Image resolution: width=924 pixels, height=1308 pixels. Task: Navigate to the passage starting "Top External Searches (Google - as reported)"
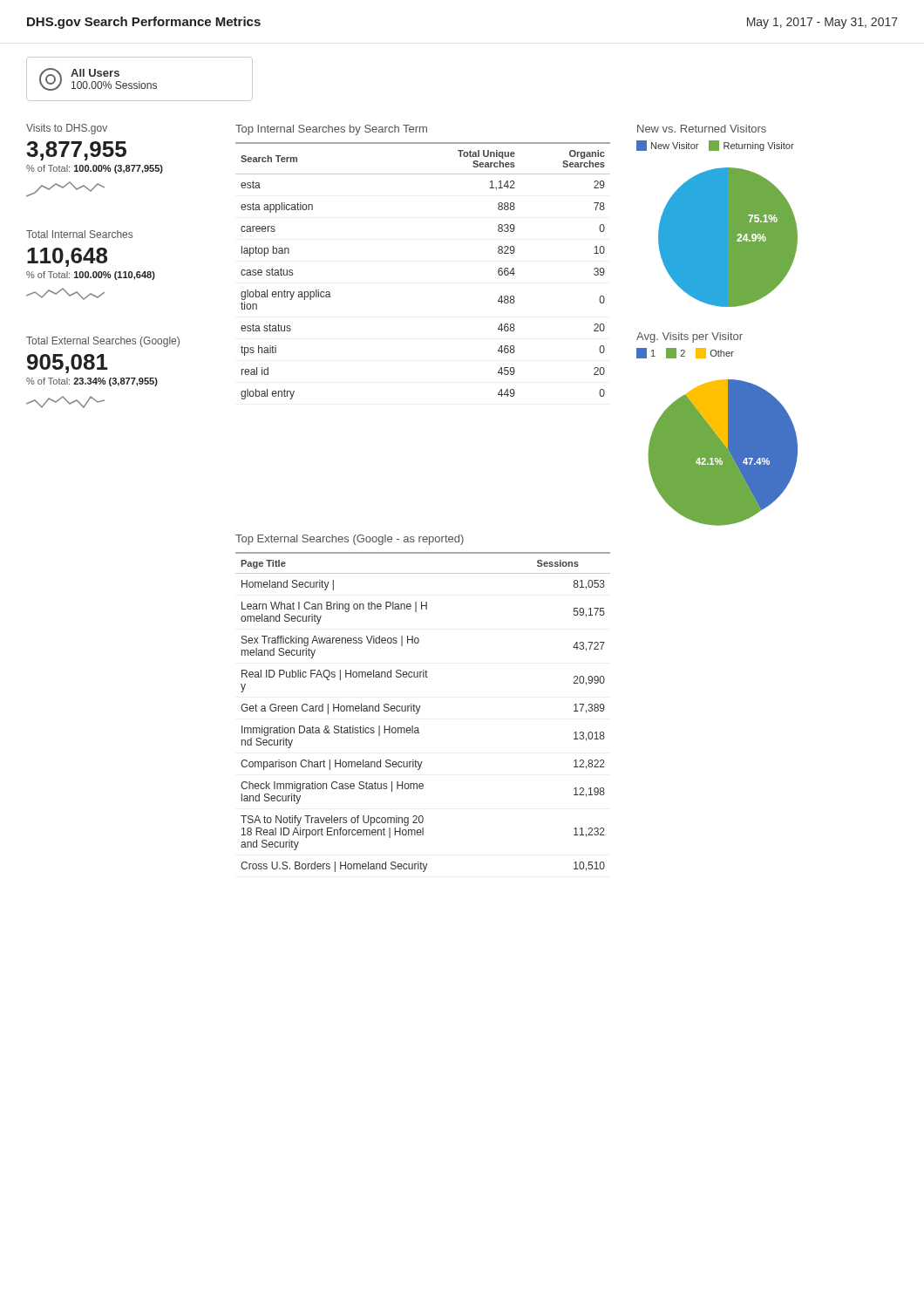[x=350, y=539]
